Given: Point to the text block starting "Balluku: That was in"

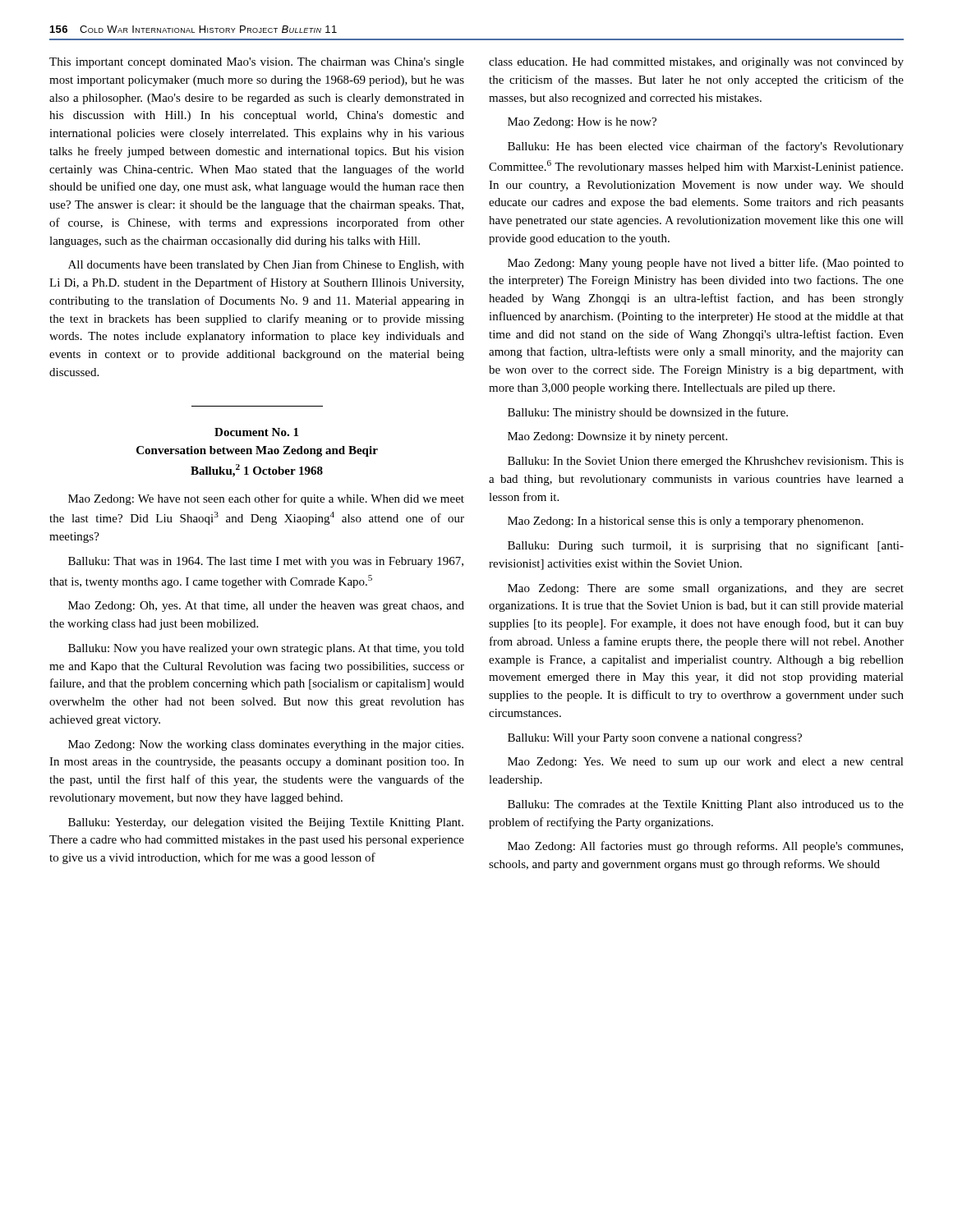Looking at the screenshot, I should [257, 572].
